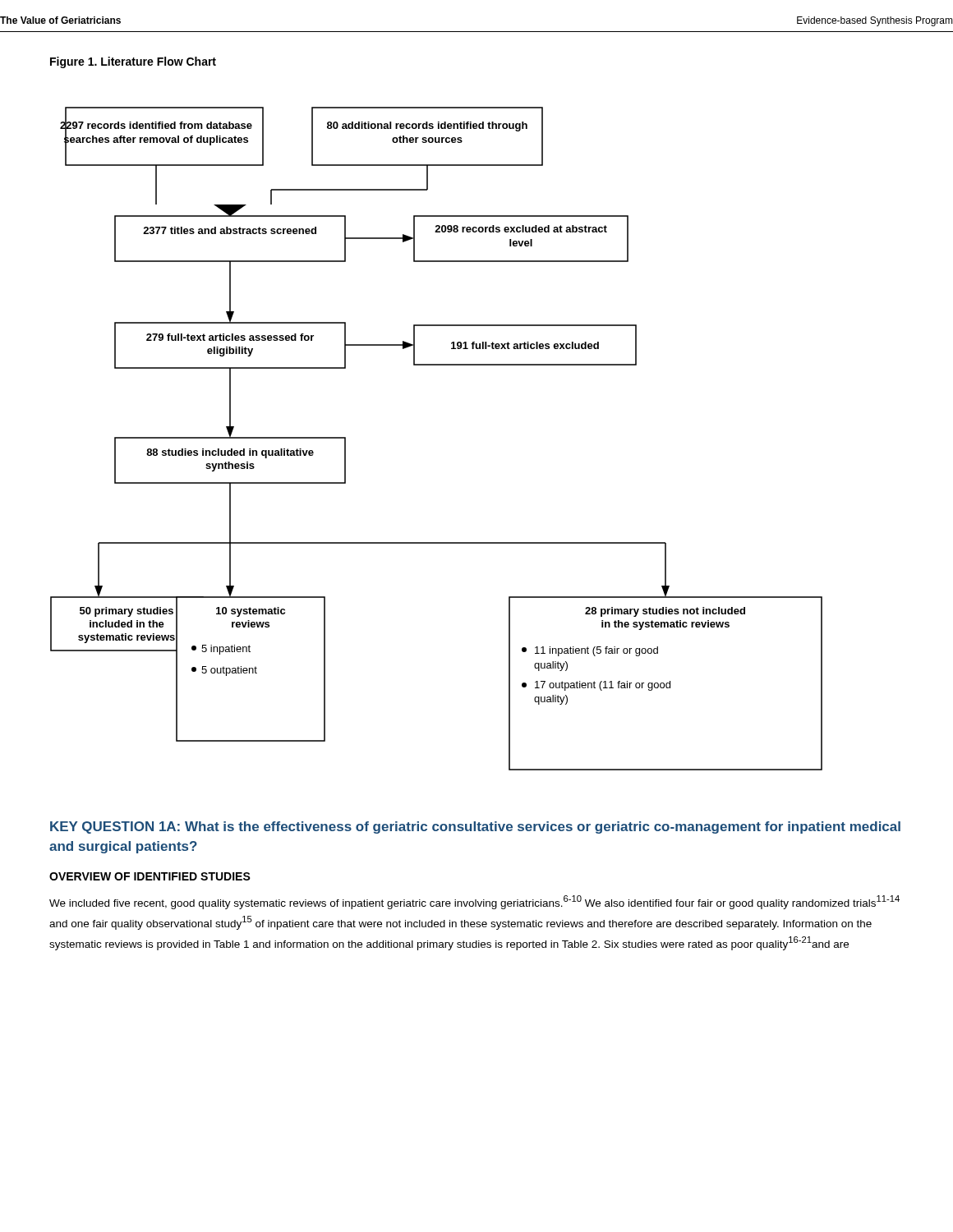The width and height of the screenshot is (953, 1232).
Task: Locate the flowchart
Action: pos(476,440)
